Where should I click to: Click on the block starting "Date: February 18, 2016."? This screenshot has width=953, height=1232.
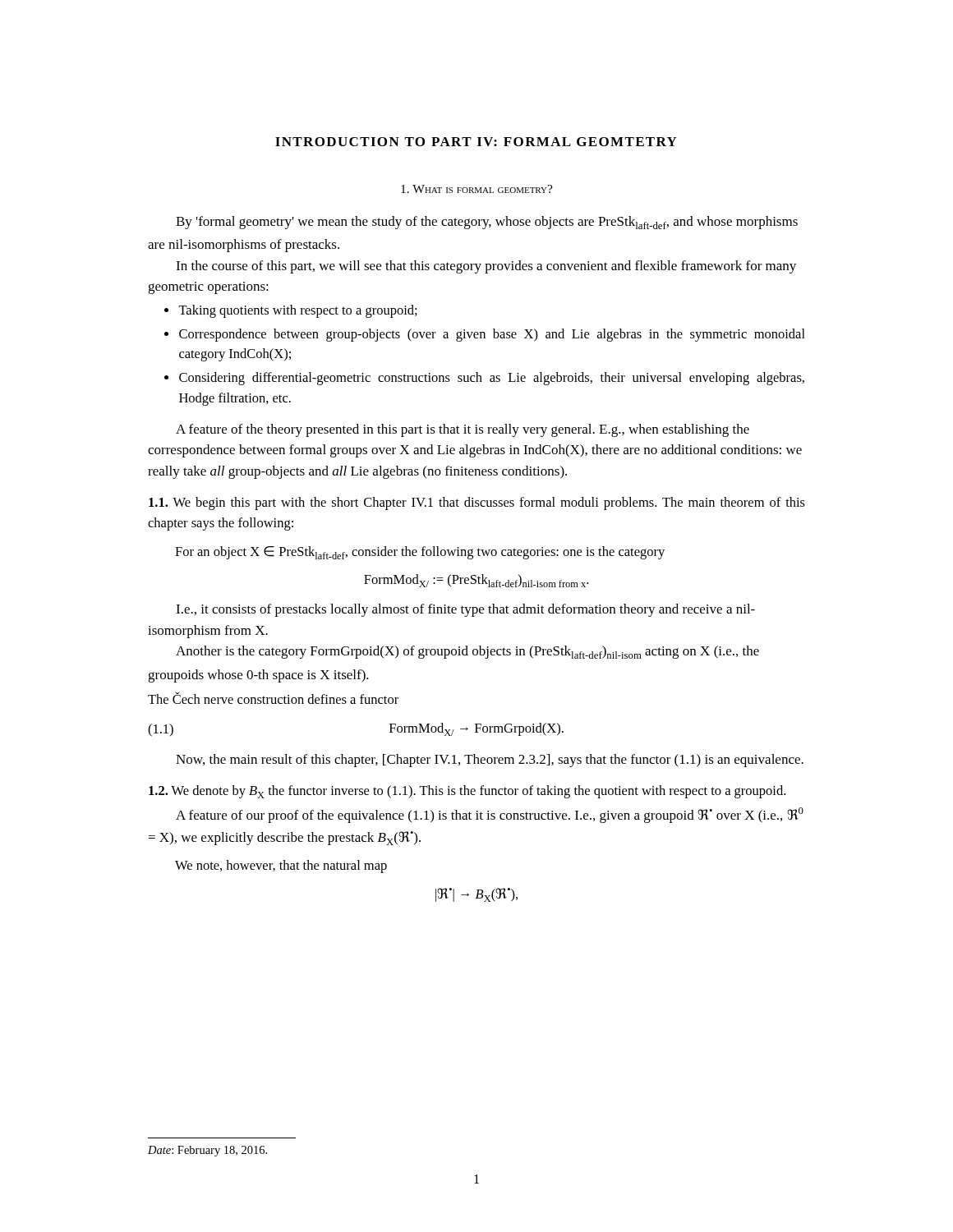[x=208, y=1150]
